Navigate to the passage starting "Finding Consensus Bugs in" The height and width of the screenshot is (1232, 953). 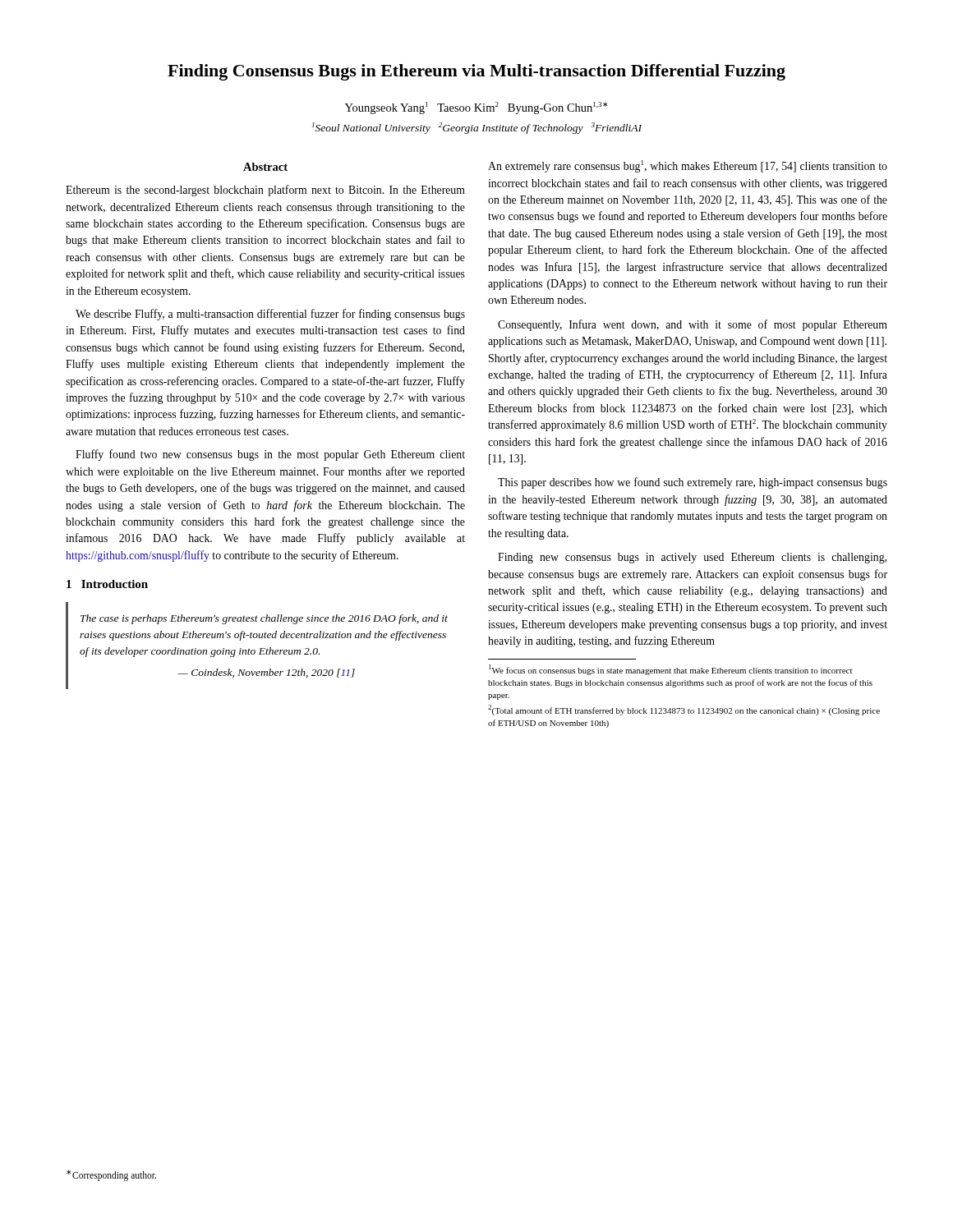[476, 71]
